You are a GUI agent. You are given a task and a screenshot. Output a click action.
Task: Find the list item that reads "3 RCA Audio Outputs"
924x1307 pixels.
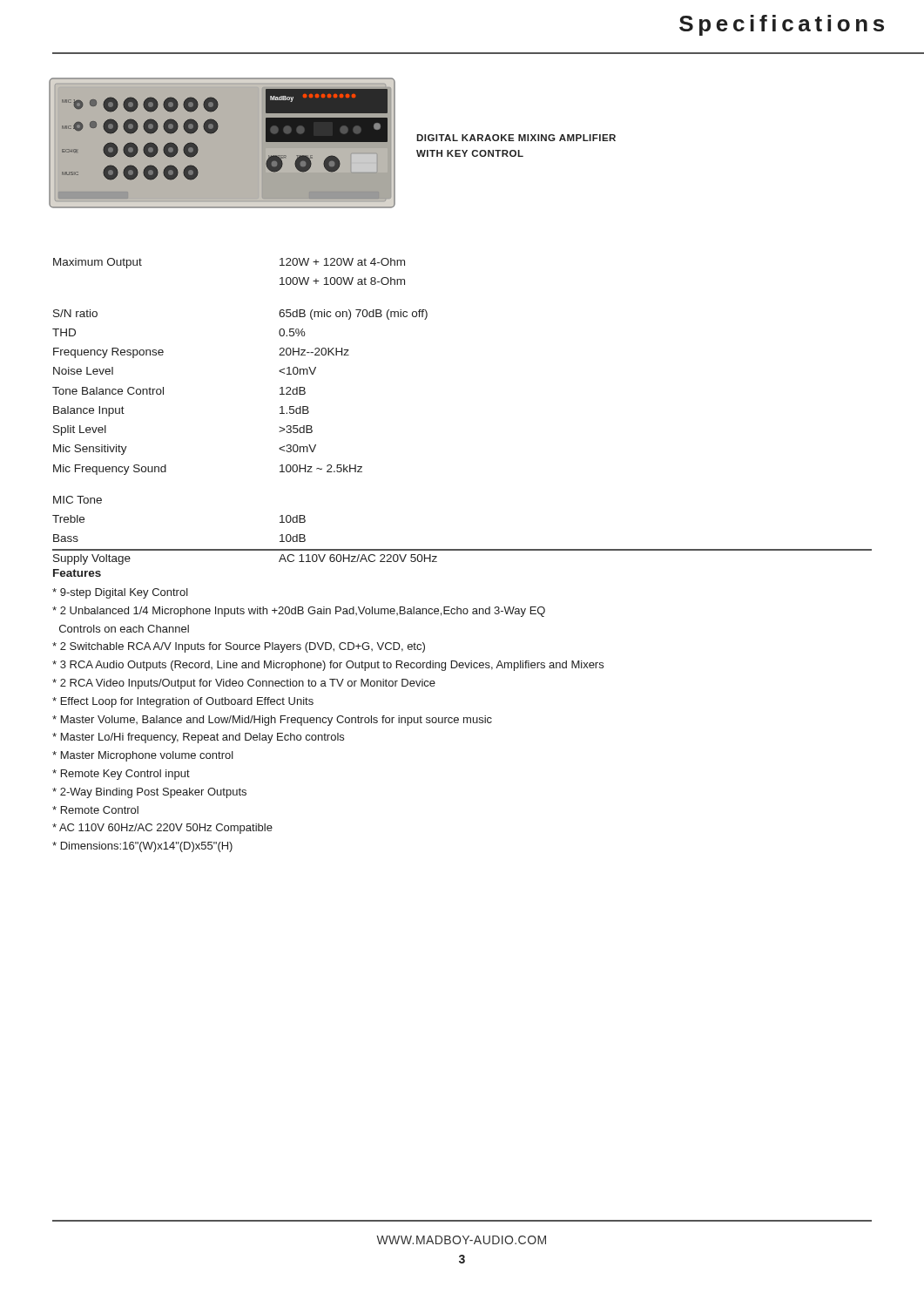[328, 665]
